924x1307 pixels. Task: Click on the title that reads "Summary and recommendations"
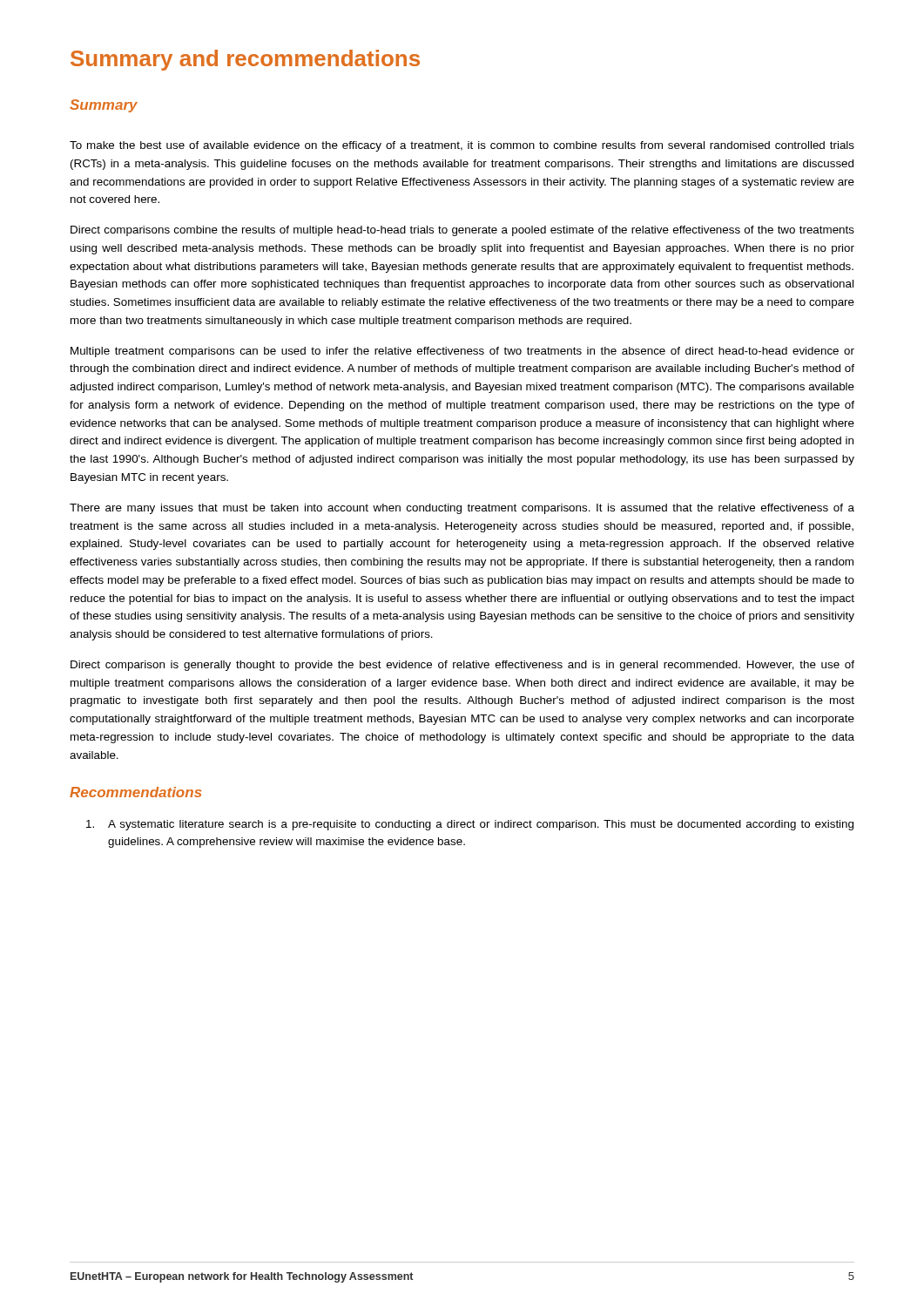point(245,58)
